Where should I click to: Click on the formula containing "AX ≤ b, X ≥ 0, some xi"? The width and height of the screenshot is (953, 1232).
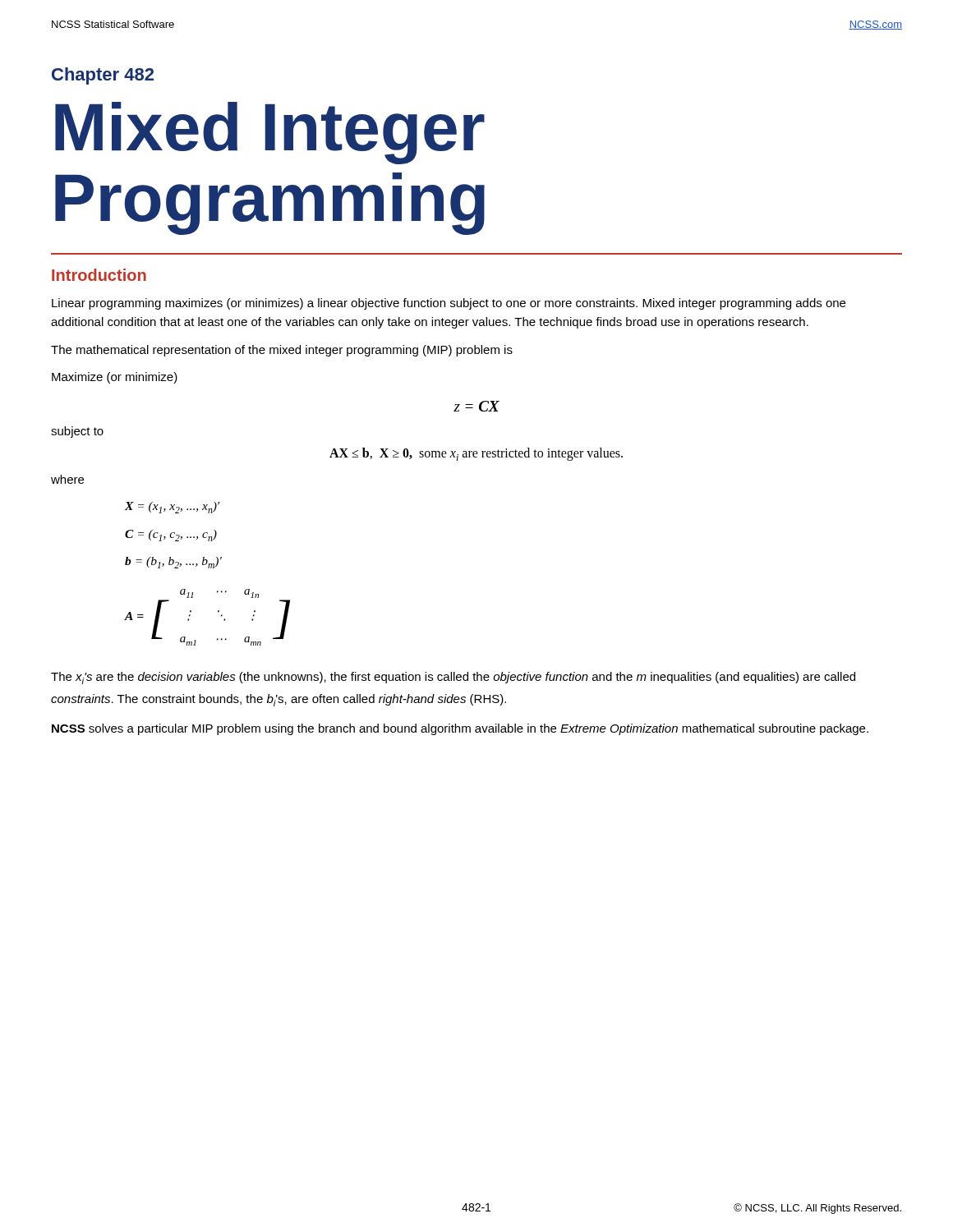point(476,455)
